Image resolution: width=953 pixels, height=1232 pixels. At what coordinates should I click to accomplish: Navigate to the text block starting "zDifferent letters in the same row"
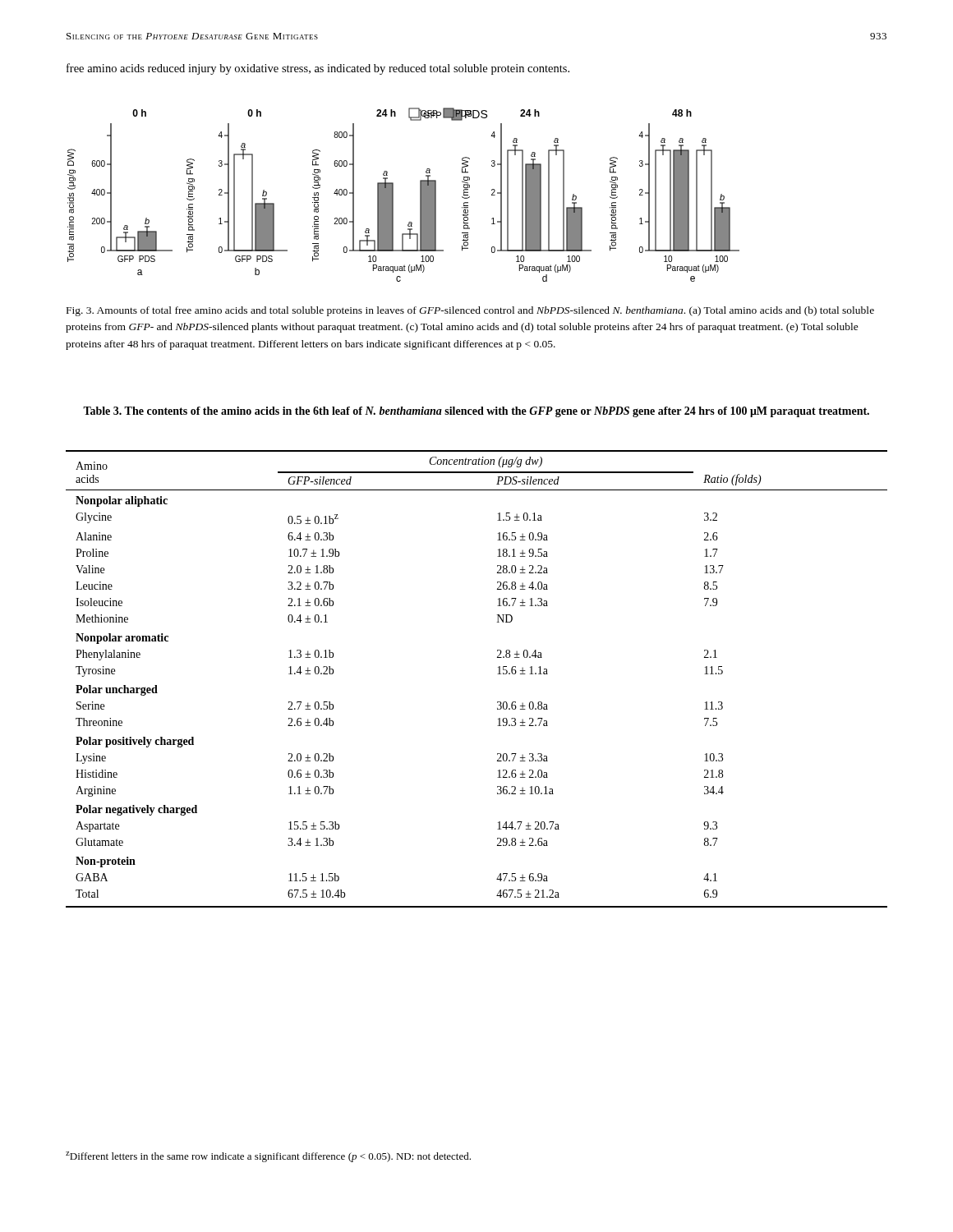click(x=269, y=1155)
